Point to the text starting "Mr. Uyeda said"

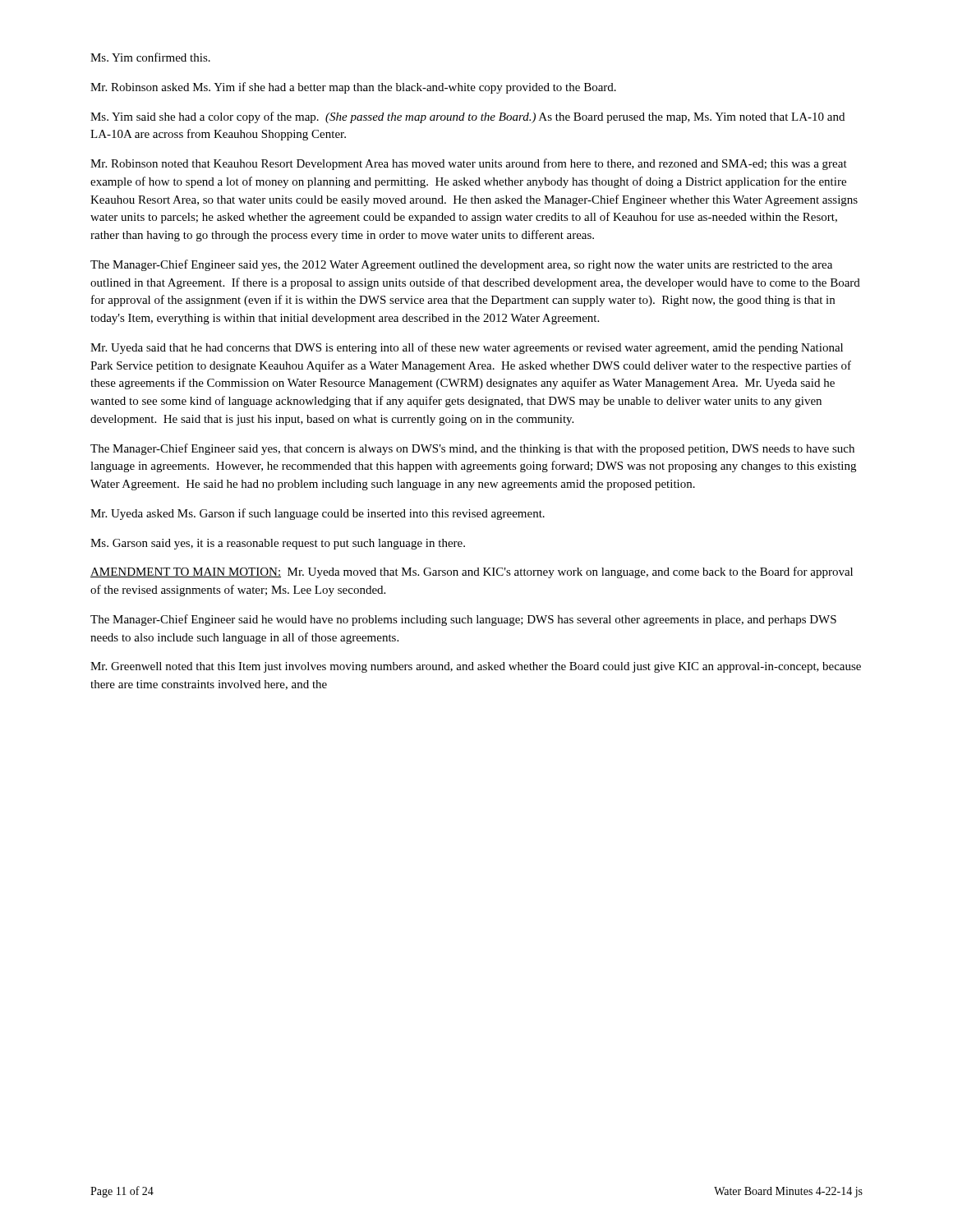[471, 383]
